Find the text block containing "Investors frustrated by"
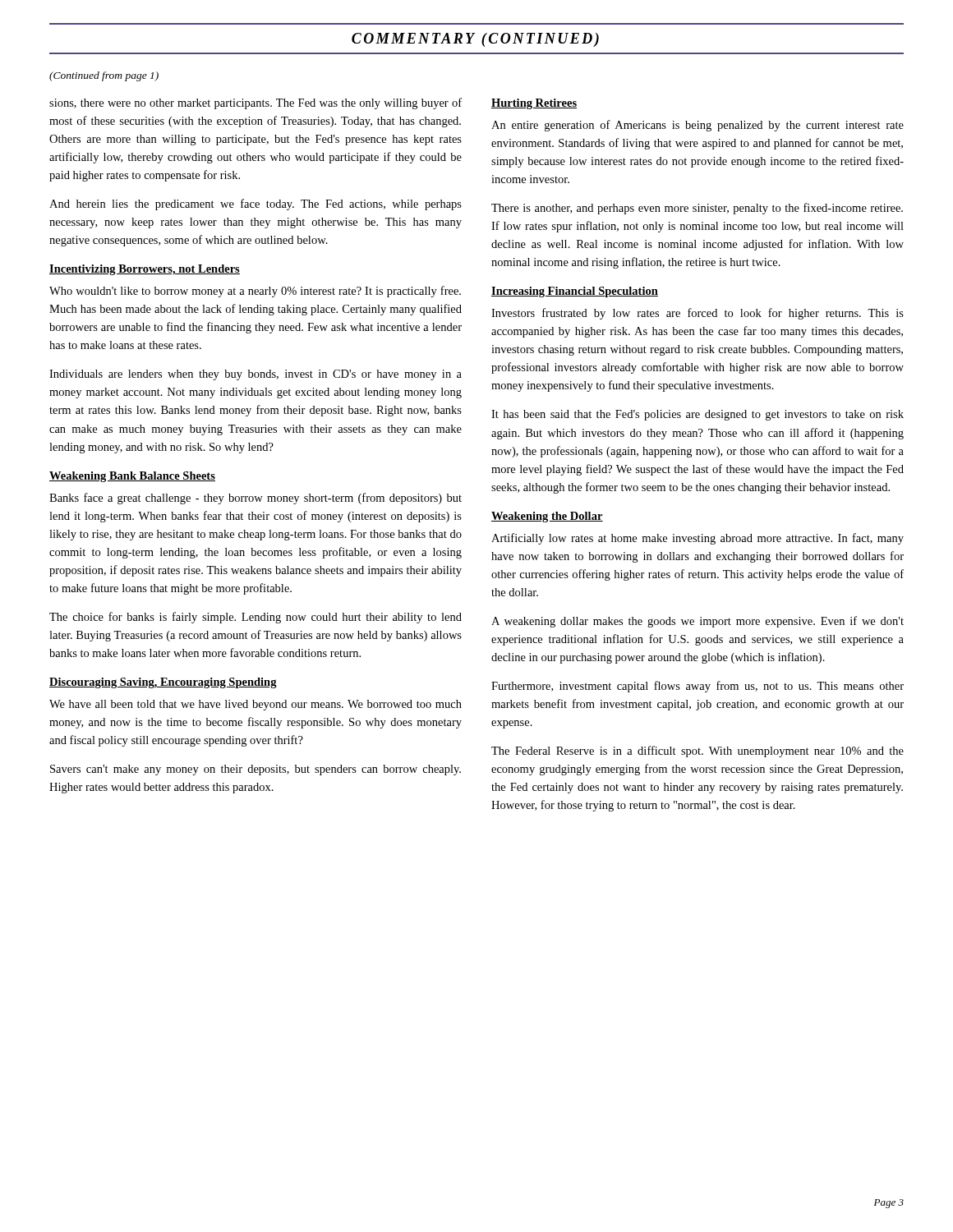 point(698,349)
